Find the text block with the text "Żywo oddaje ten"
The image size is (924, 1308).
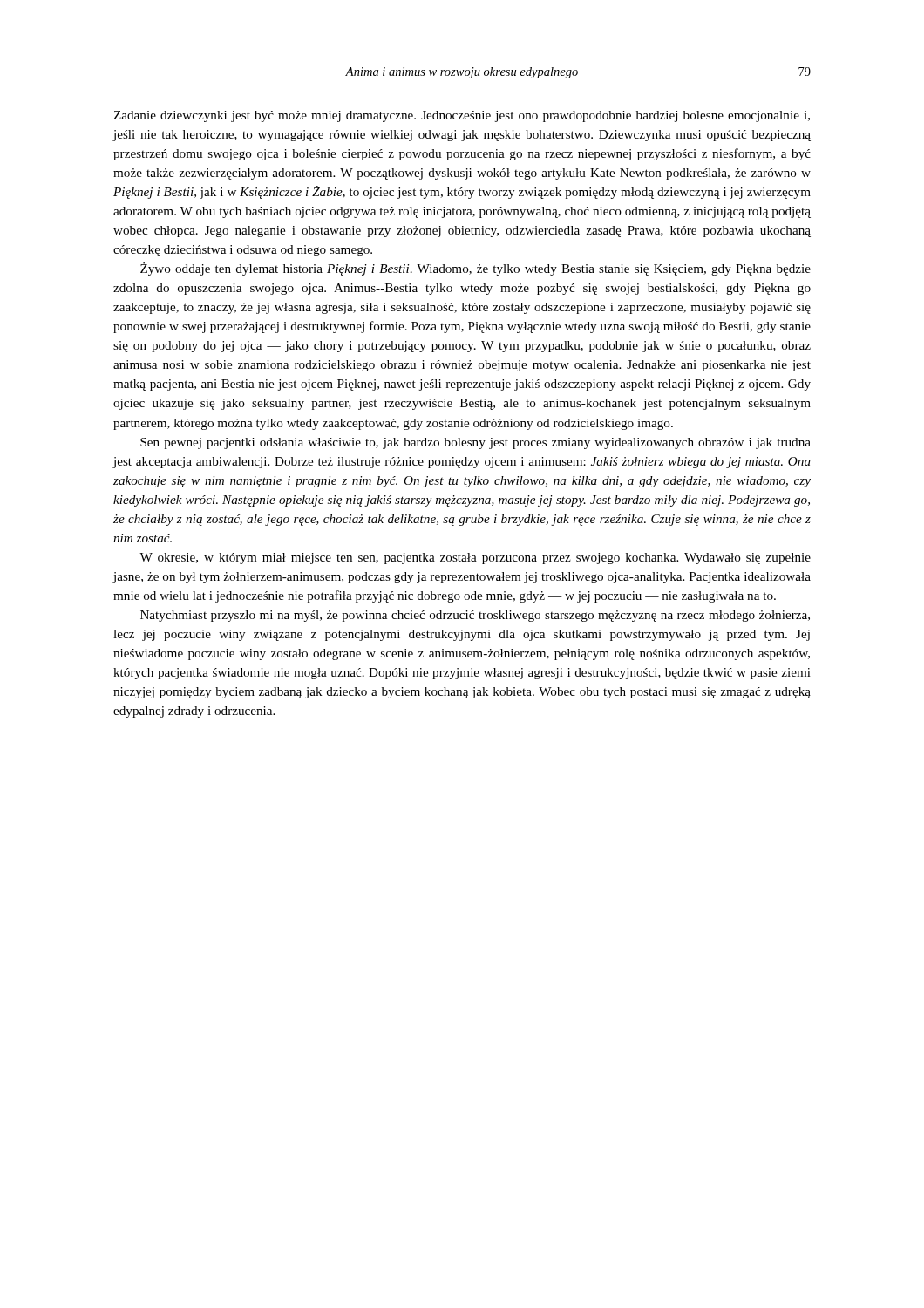[x=462, y=346]
